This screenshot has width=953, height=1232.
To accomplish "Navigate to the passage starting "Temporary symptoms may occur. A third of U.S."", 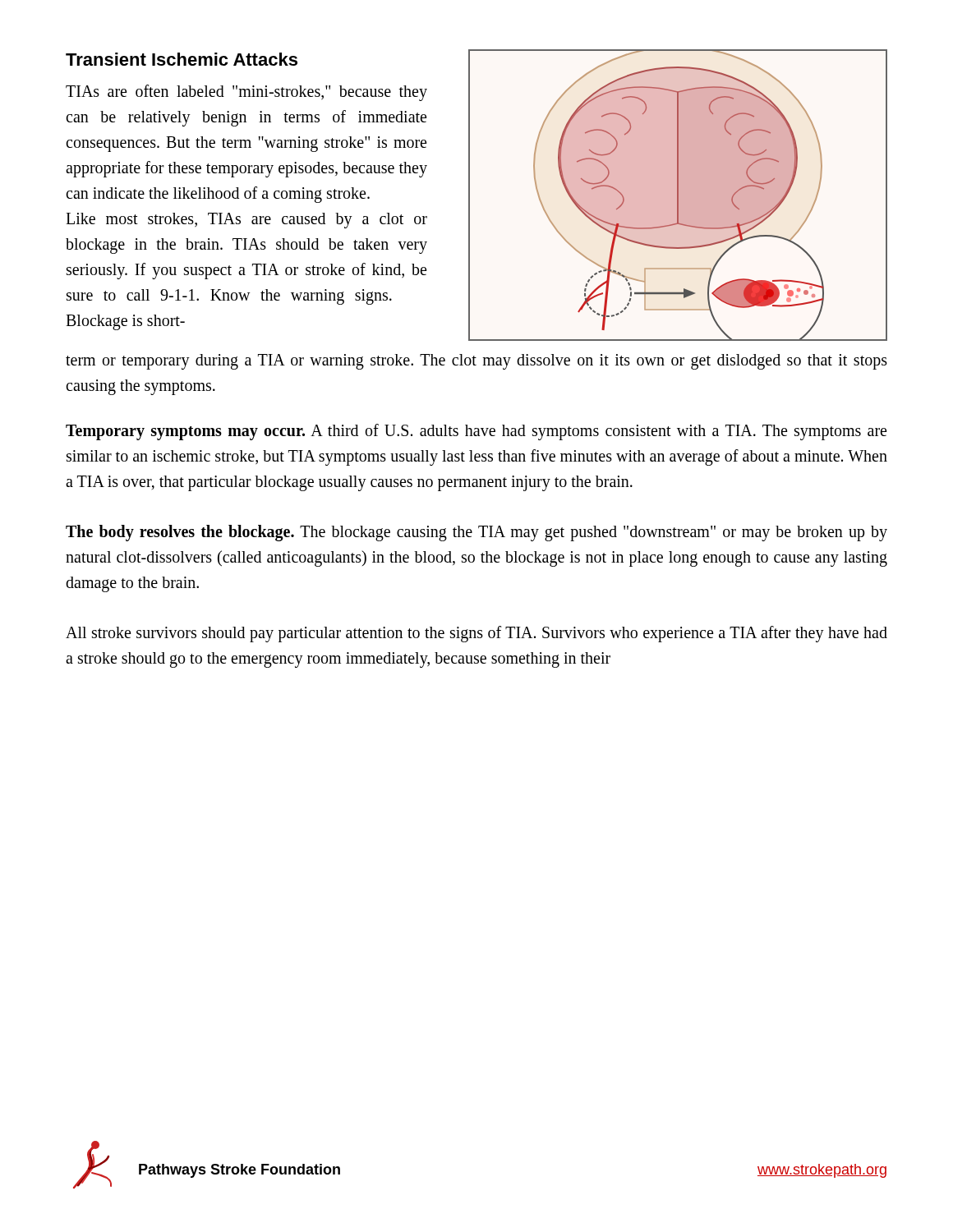I will 476,456.
